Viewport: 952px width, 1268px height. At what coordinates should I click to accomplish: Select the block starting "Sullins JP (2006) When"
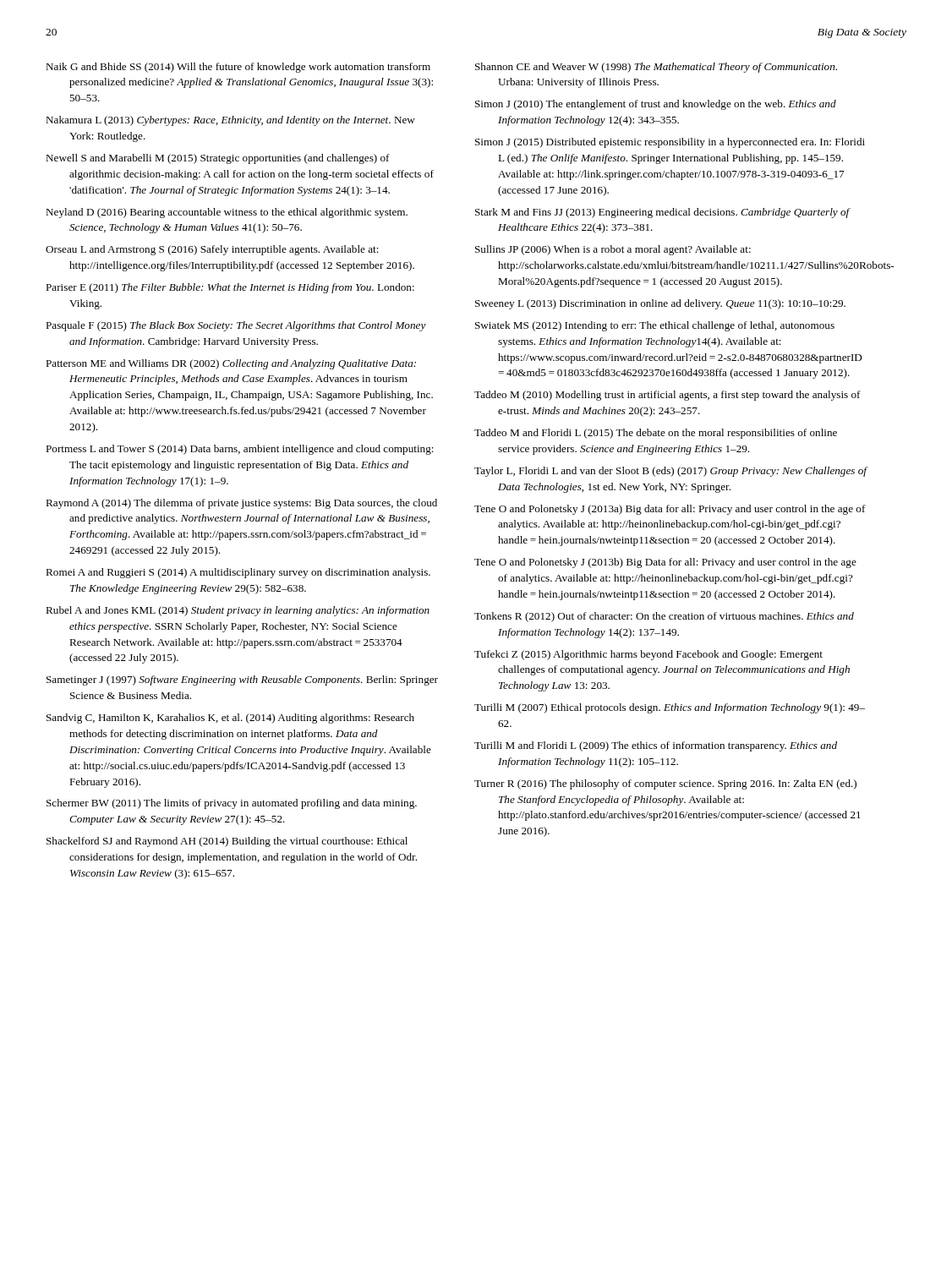point(671,265)
